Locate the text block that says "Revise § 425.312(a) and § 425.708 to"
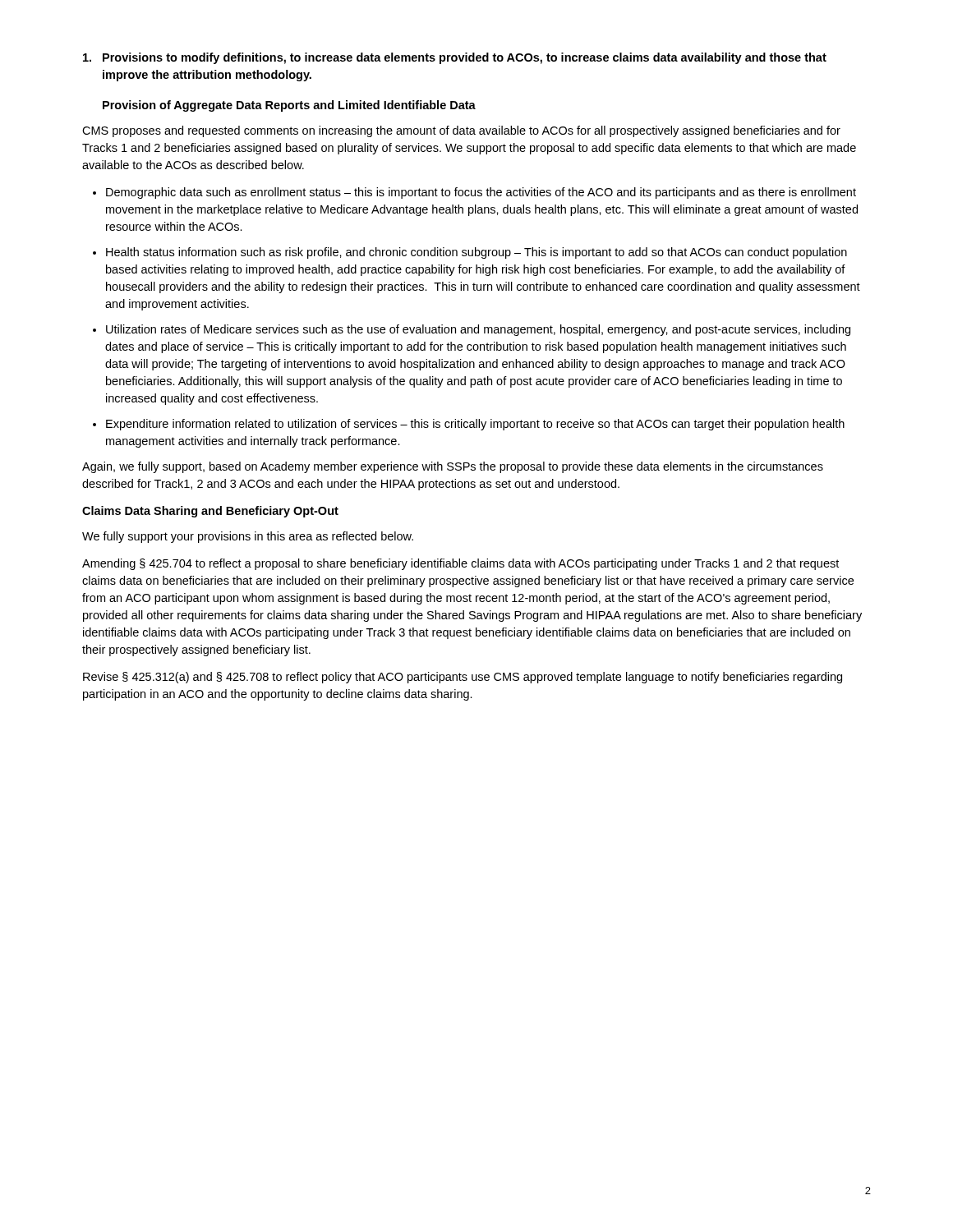 pos(476,686)
